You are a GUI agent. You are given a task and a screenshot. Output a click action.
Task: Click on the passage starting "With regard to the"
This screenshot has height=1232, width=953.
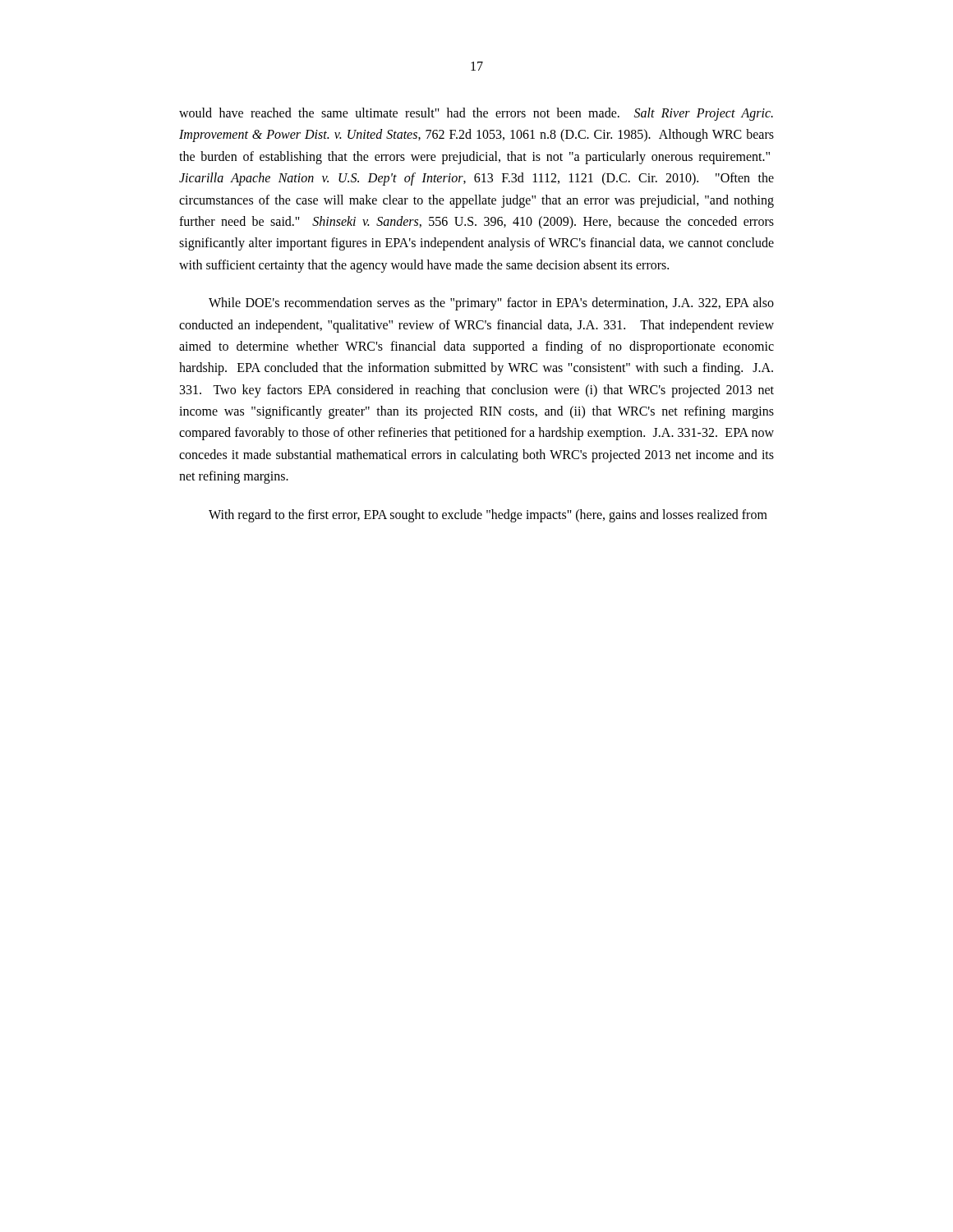[x=476, y=515]
